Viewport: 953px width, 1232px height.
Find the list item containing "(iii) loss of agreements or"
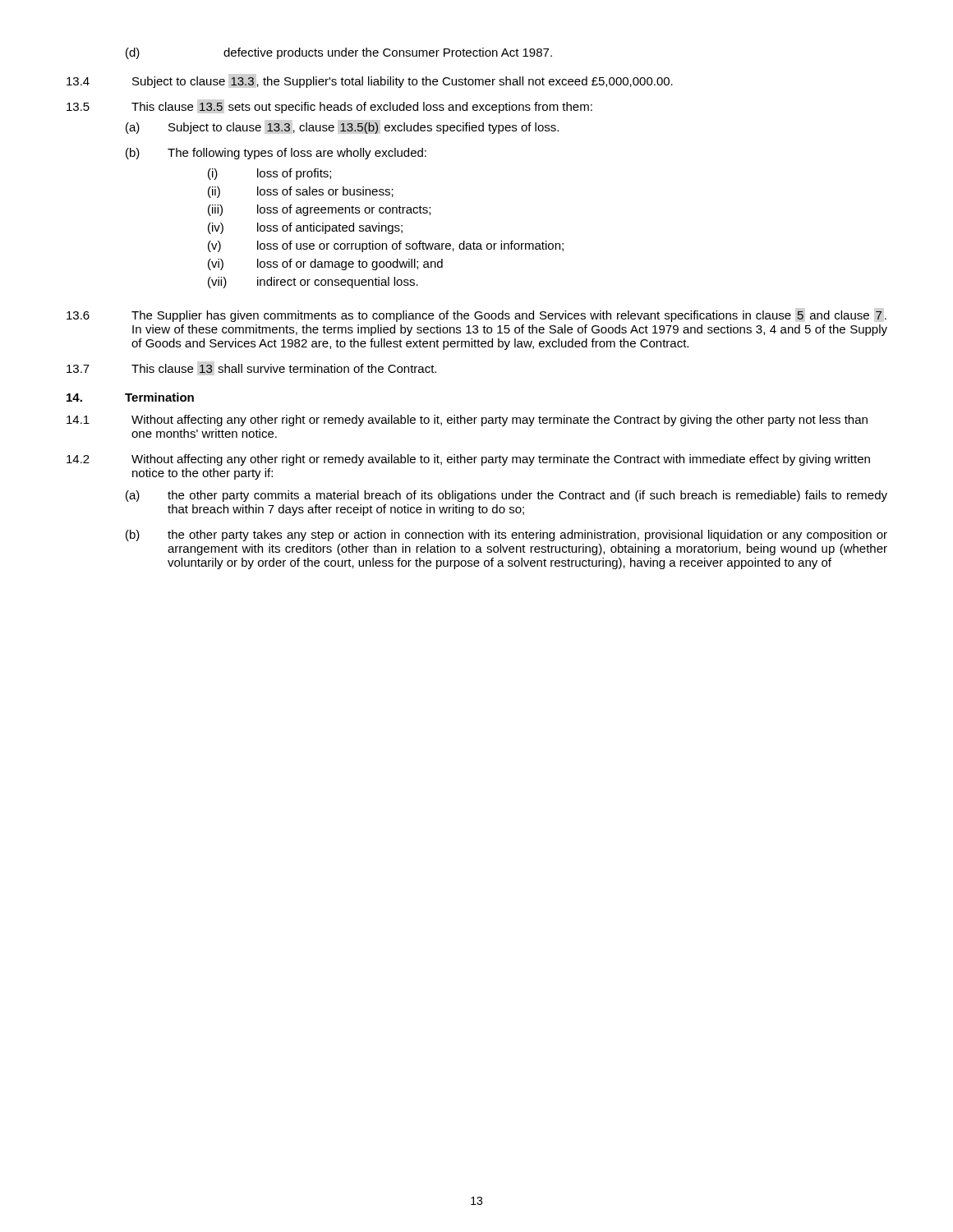click(x=319, y=210)
